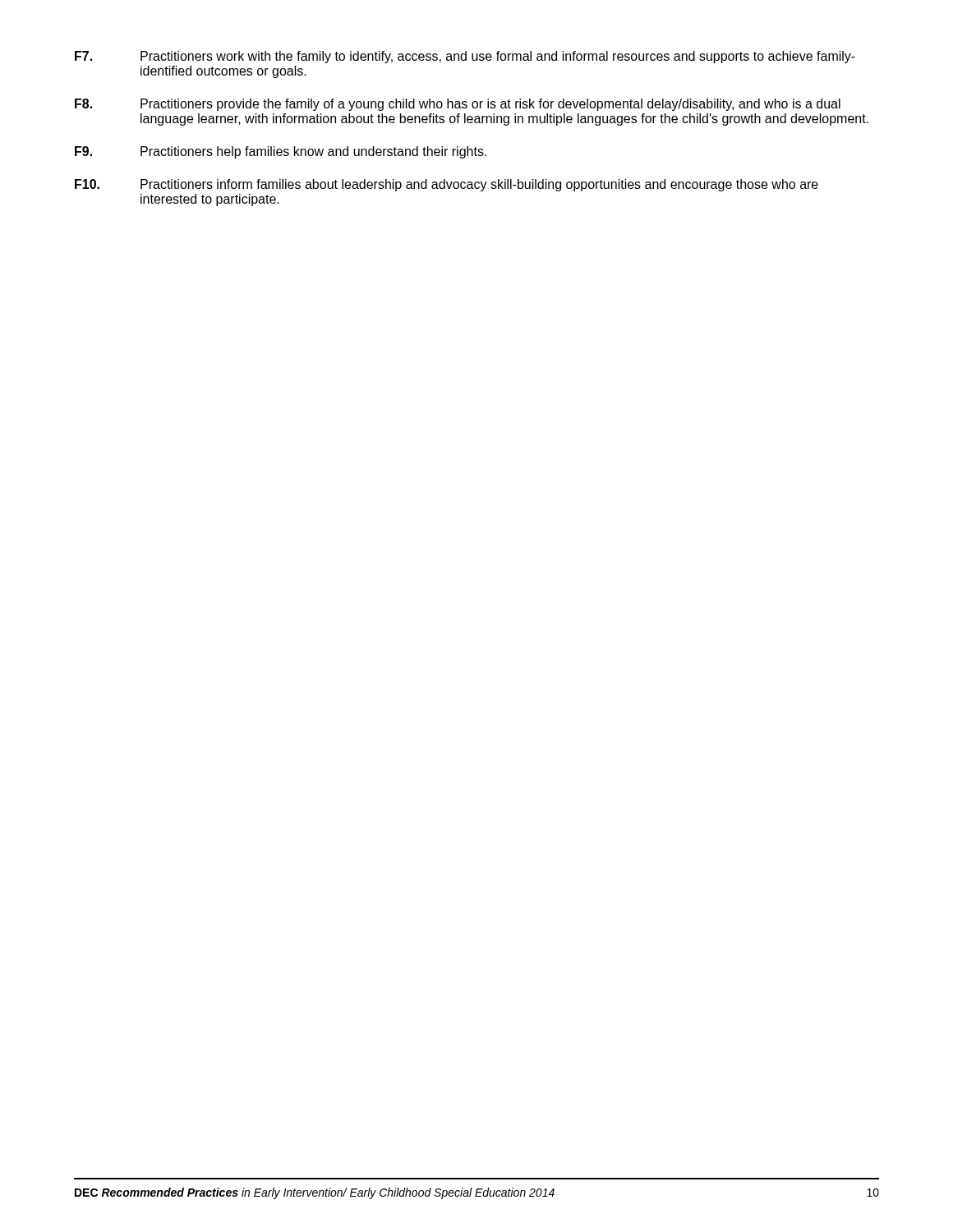
Task: Find the block on this page that starts "F9. Practitioners help families"
Action: [476, 152]
